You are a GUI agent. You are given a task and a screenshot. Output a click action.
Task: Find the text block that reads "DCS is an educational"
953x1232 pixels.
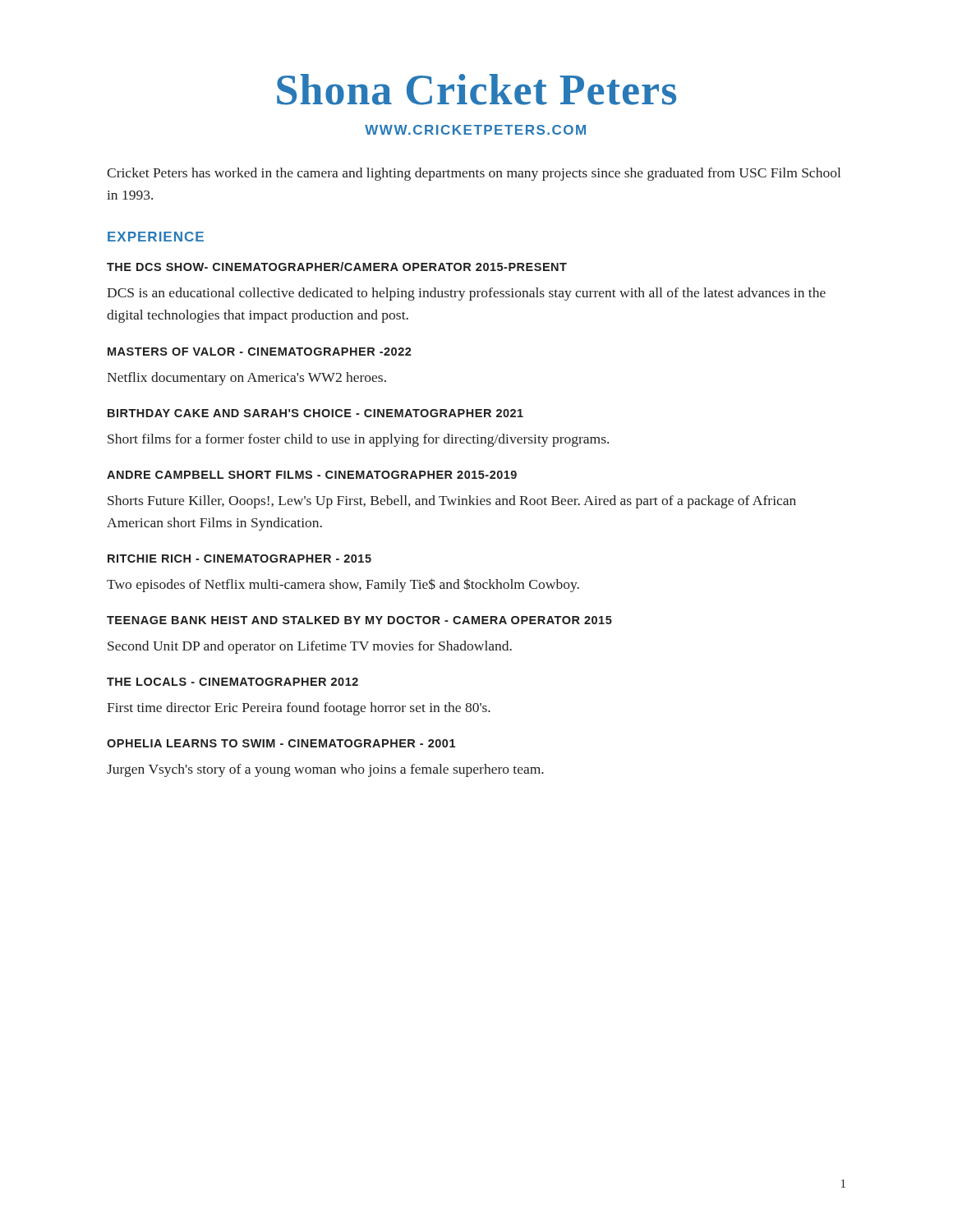[466, 304]
